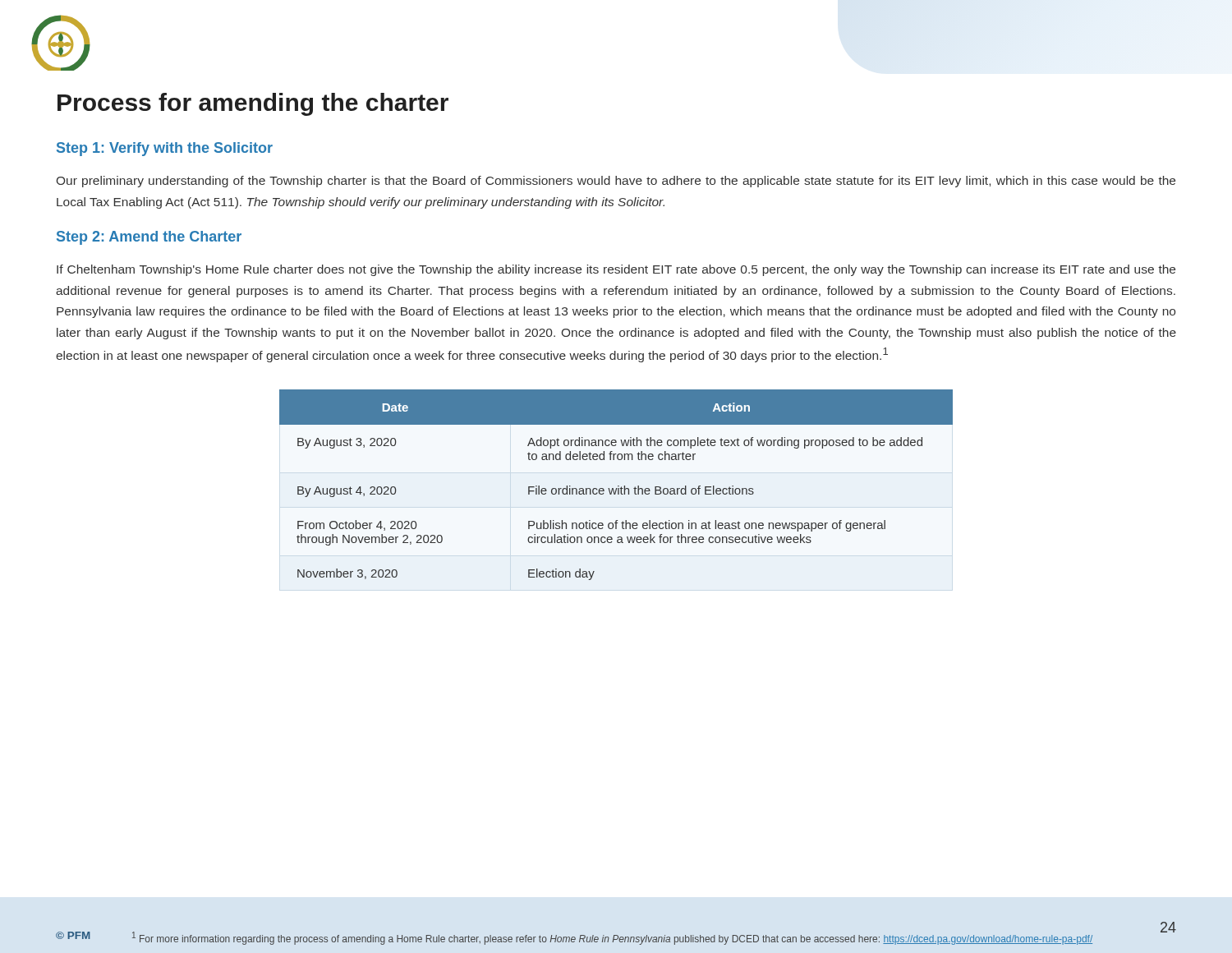The height and width of the screenshot is (953, 1232).
Task: Find the text block that reads "If Cheltenham Township's Home Rule charter does not"
Action: 616,313
